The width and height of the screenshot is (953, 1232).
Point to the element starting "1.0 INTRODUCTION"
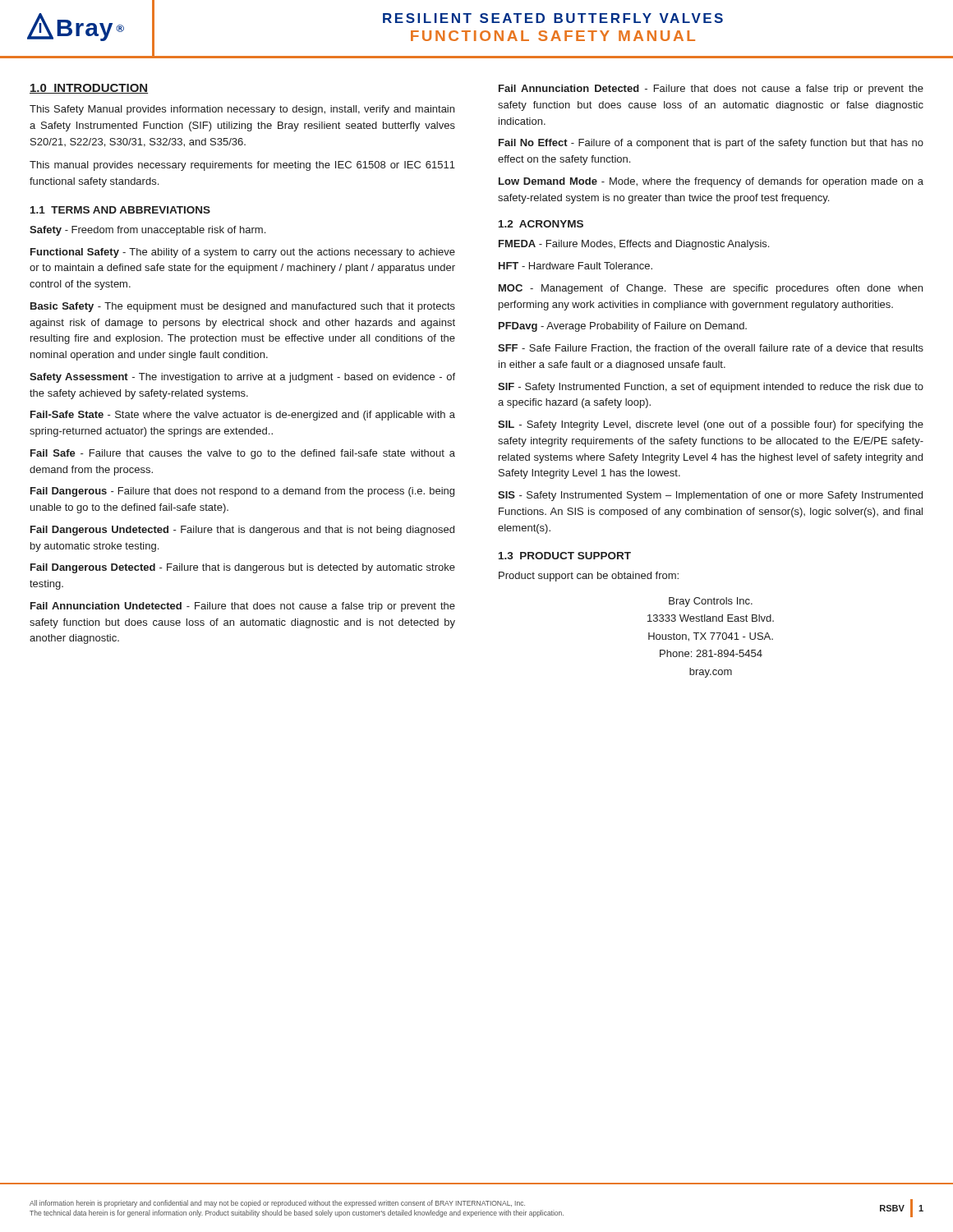pos(89,87)
